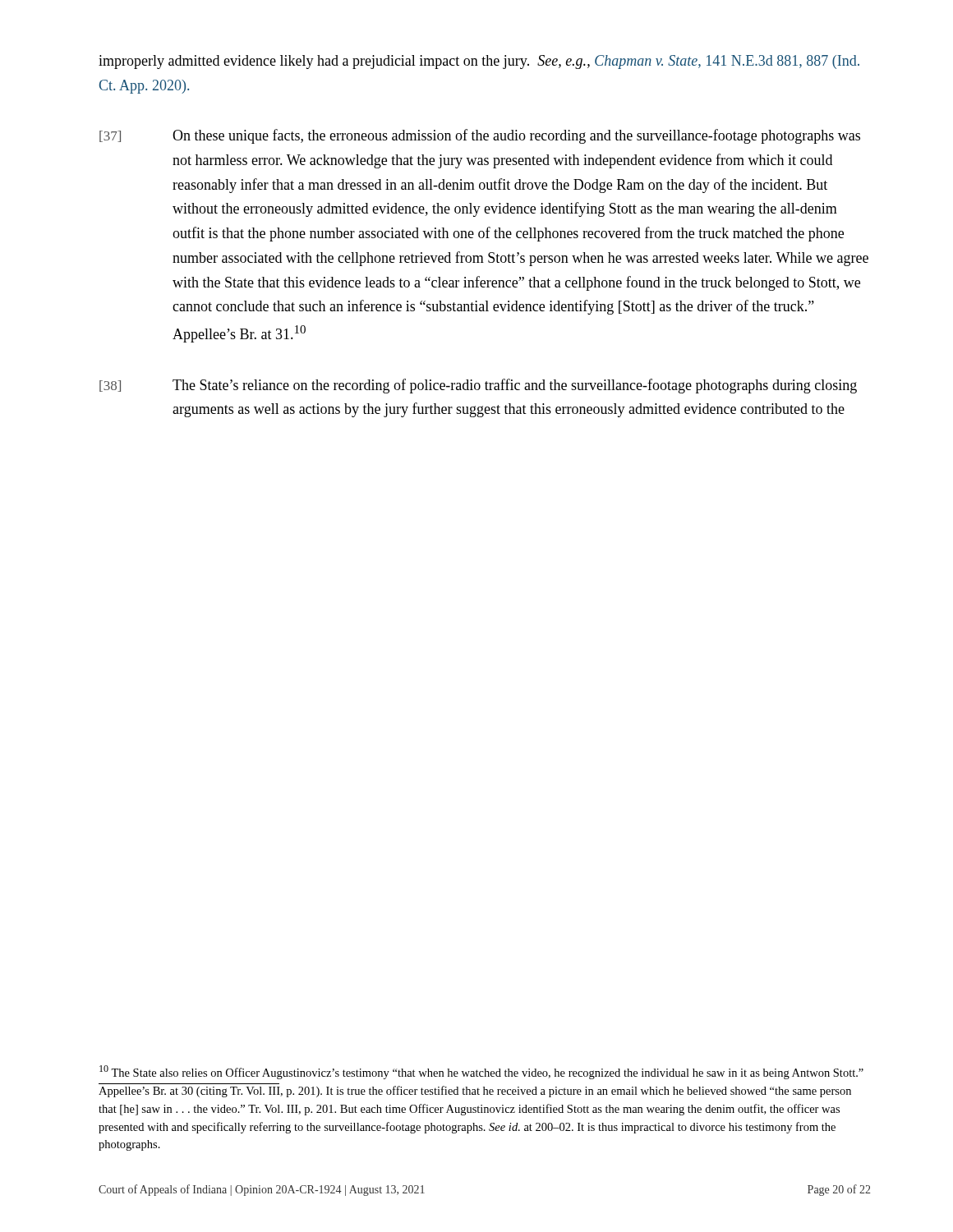This screenshot has height=1232, width=953.
Task: Where is the passage that starts "10 The State also relies on Officer Augustinovicz’s"?
Action: click(x=481, y=1107)
